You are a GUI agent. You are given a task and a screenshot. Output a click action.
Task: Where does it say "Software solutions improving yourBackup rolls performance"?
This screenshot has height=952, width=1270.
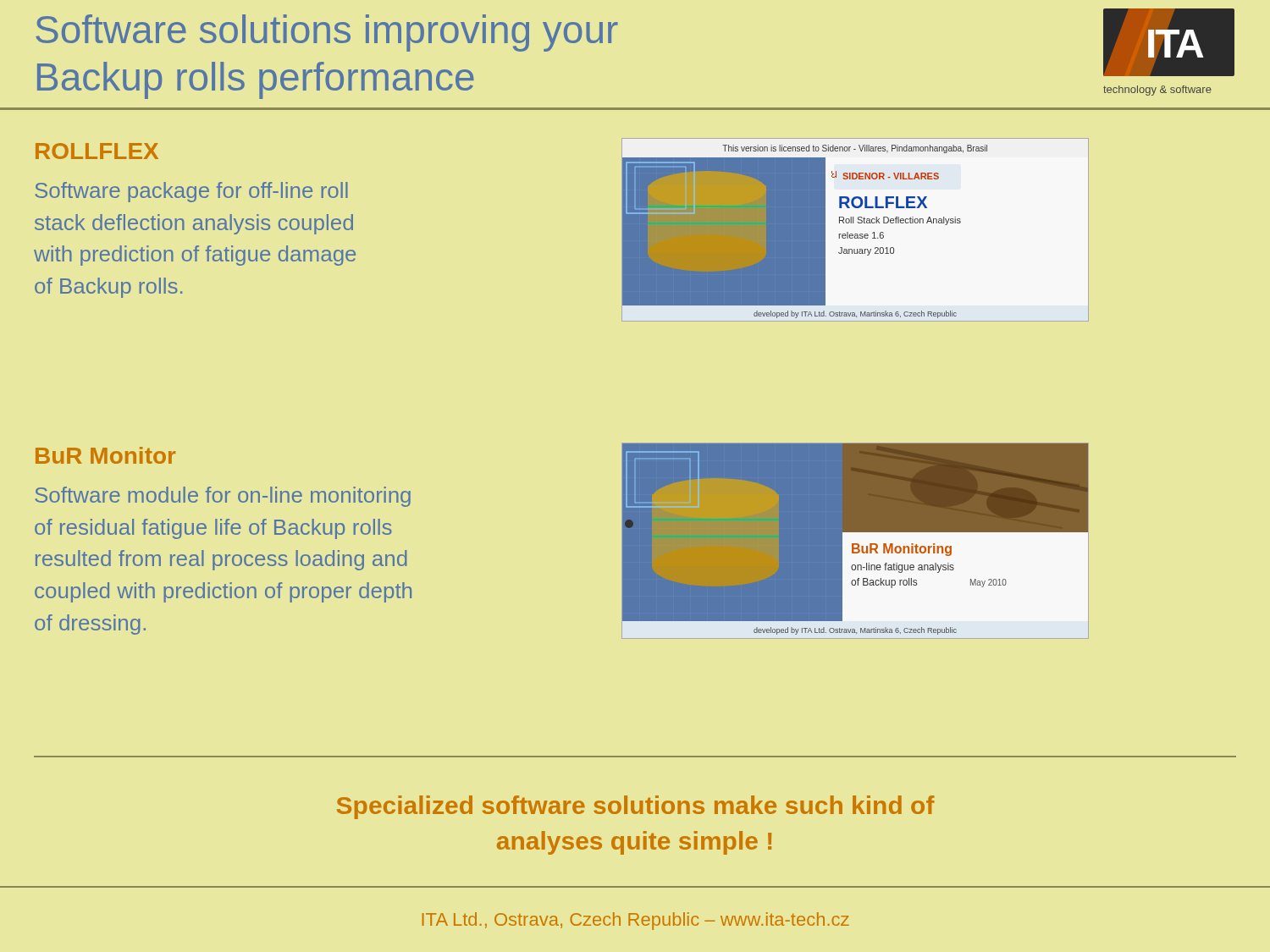pos(326,53)
